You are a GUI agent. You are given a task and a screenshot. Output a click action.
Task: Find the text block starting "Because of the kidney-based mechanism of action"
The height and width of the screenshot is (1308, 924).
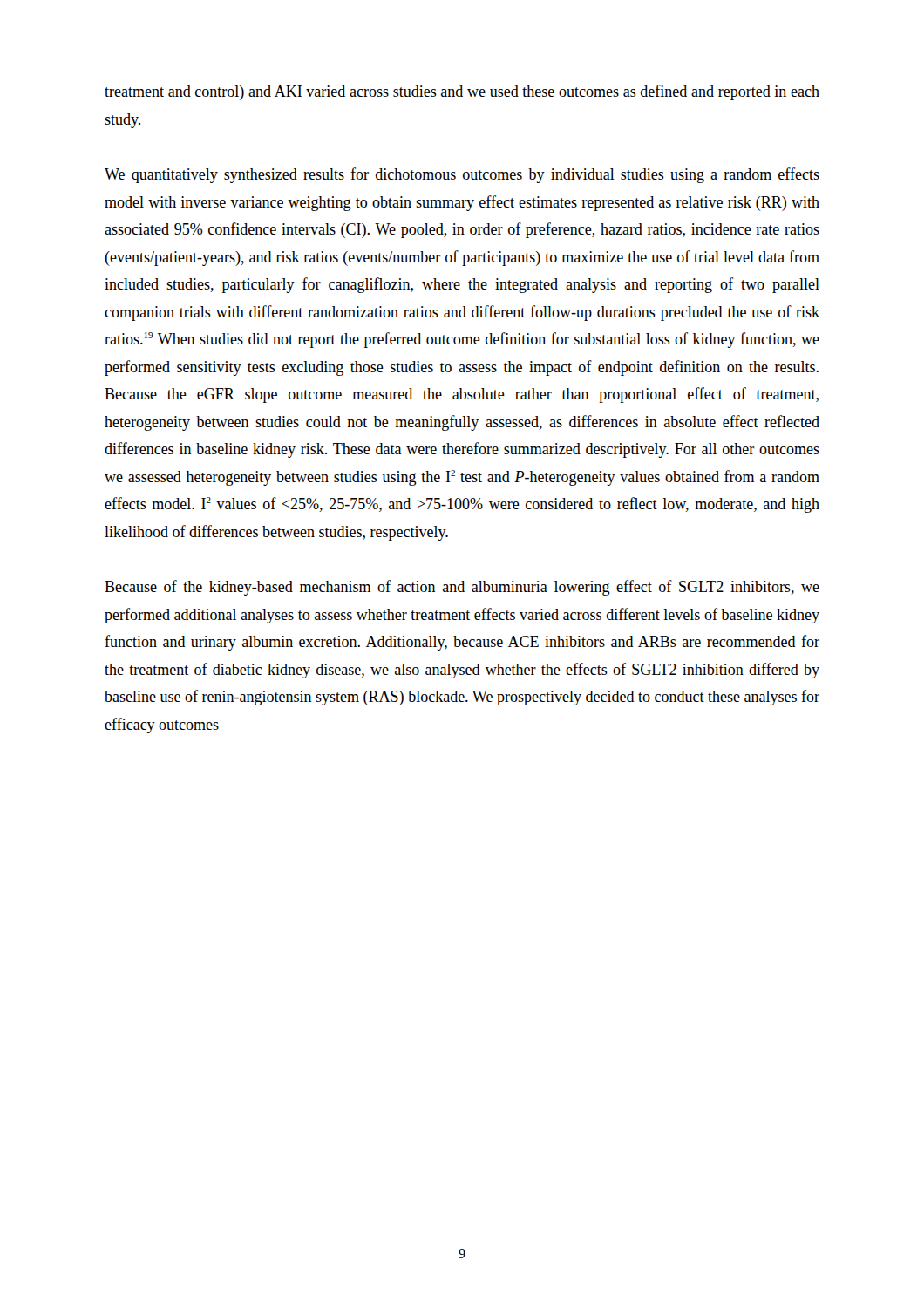tap(462, 656)
